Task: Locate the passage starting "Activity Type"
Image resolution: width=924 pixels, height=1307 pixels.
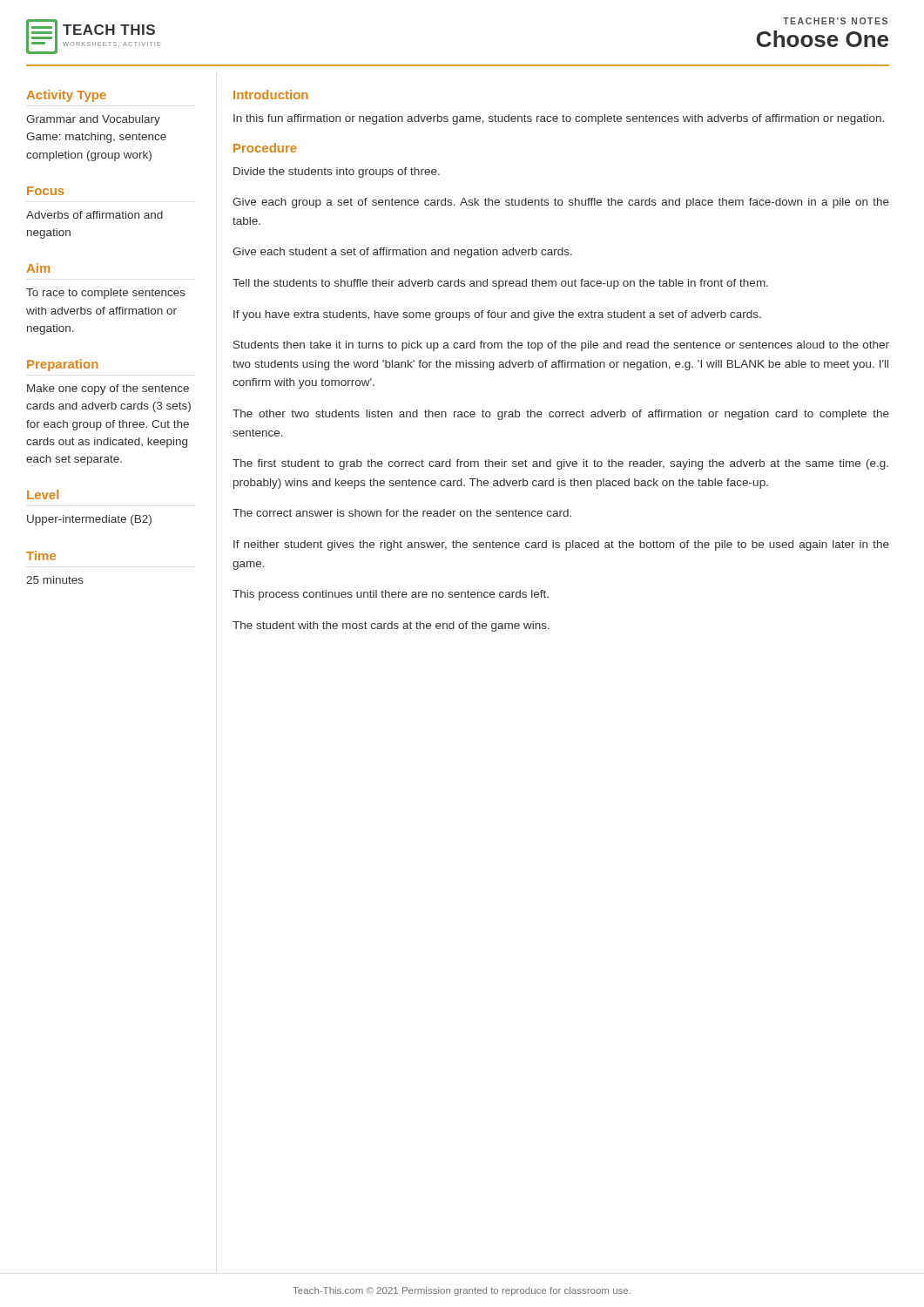Action: 111,97
